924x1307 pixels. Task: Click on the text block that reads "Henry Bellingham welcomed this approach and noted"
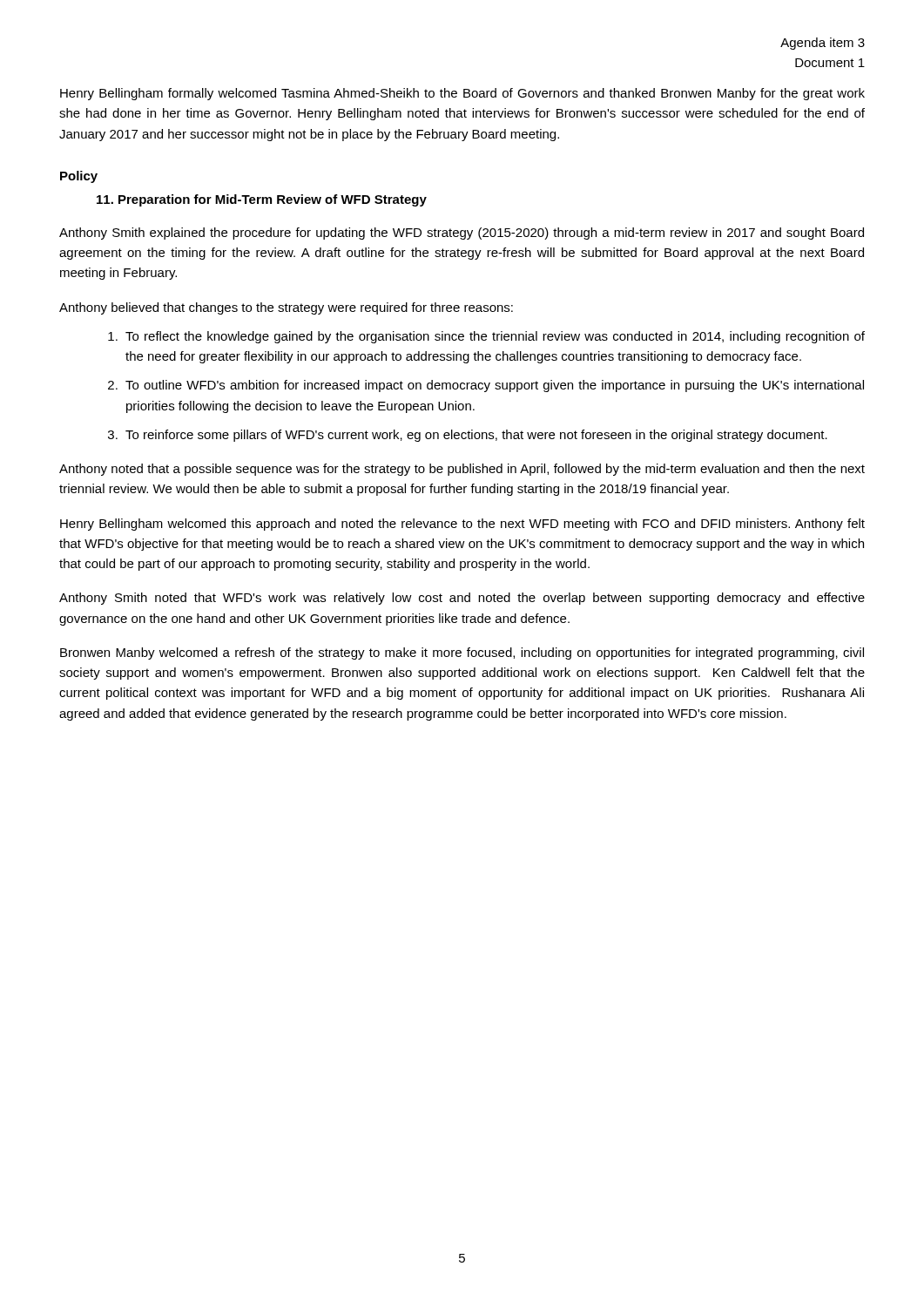tap(462, 543)
